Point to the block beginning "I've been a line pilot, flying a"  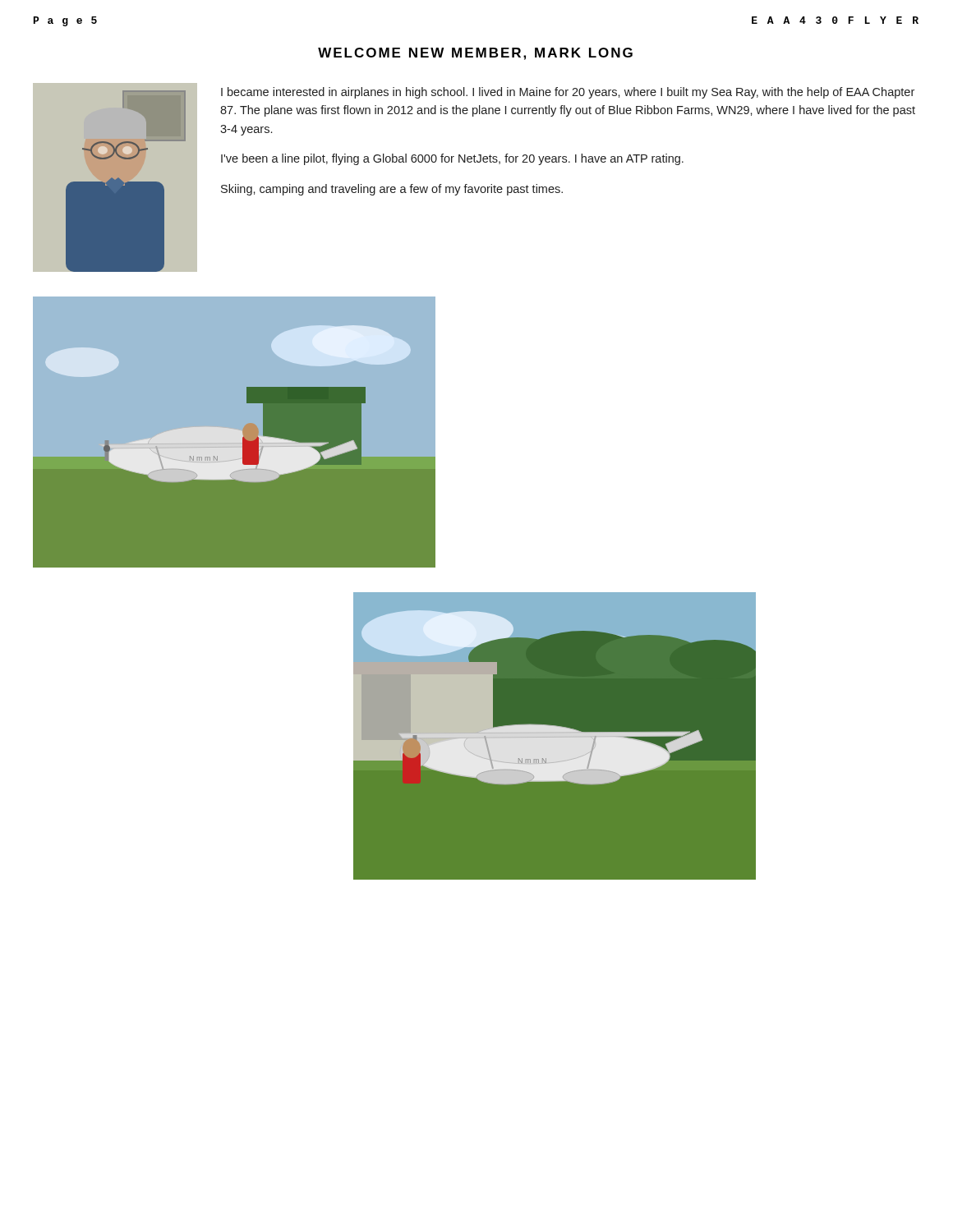pyautogui.click(x=570, y=159)
